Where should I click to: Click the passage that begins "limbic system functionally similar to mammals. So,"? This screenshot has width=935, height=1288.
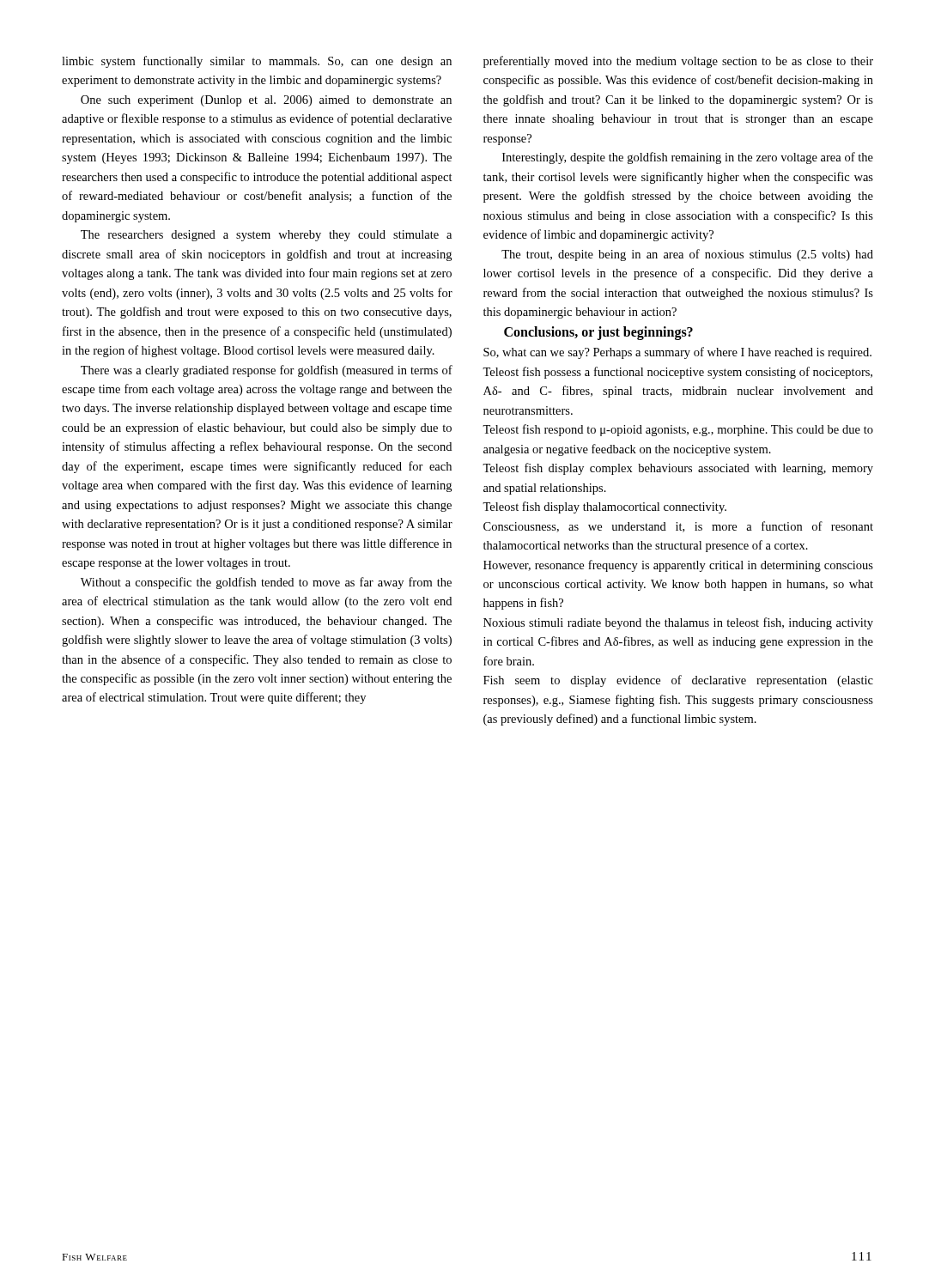257,380
